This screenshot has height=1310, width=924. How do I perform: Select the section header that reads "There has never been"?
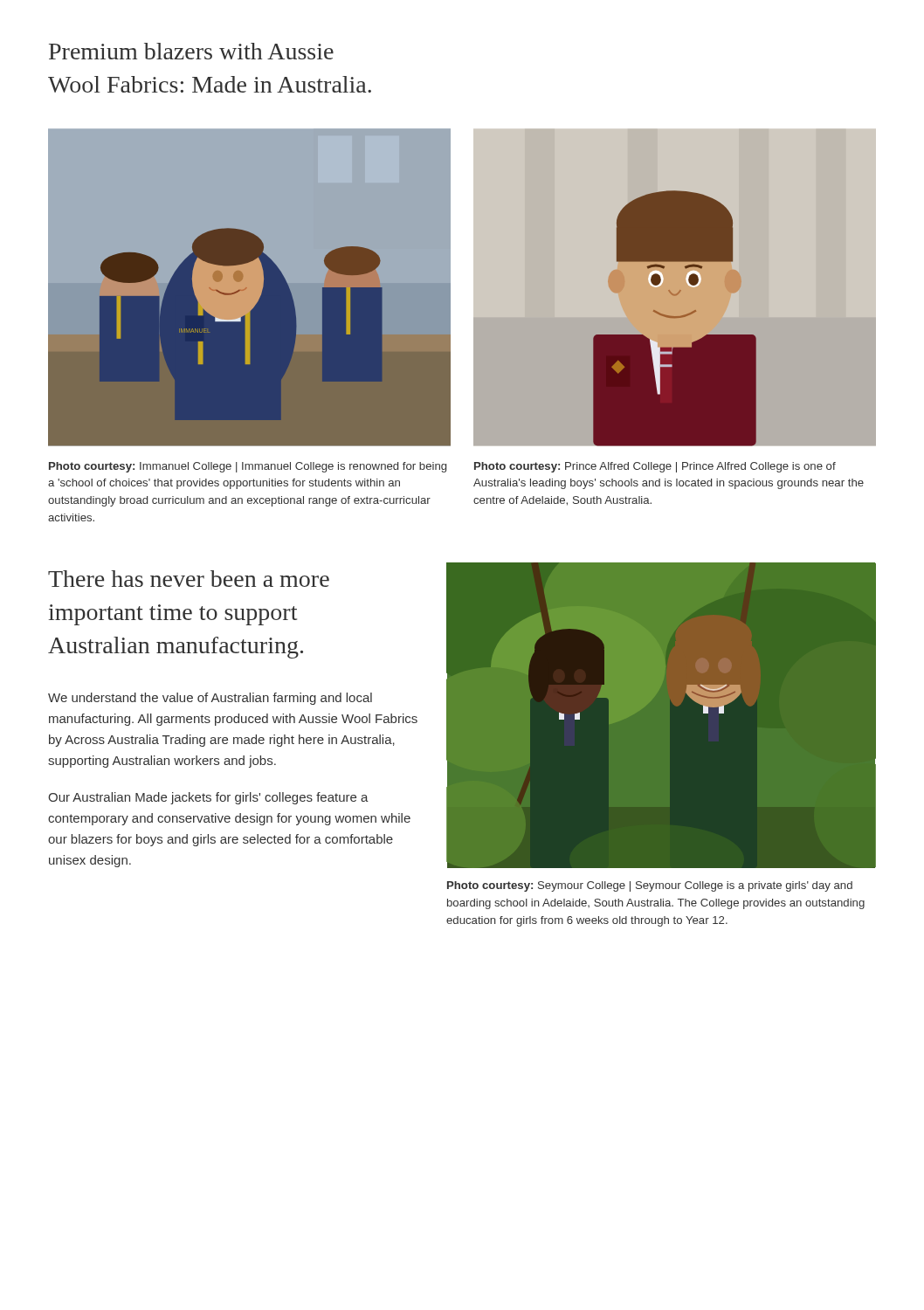coord(189,612)
